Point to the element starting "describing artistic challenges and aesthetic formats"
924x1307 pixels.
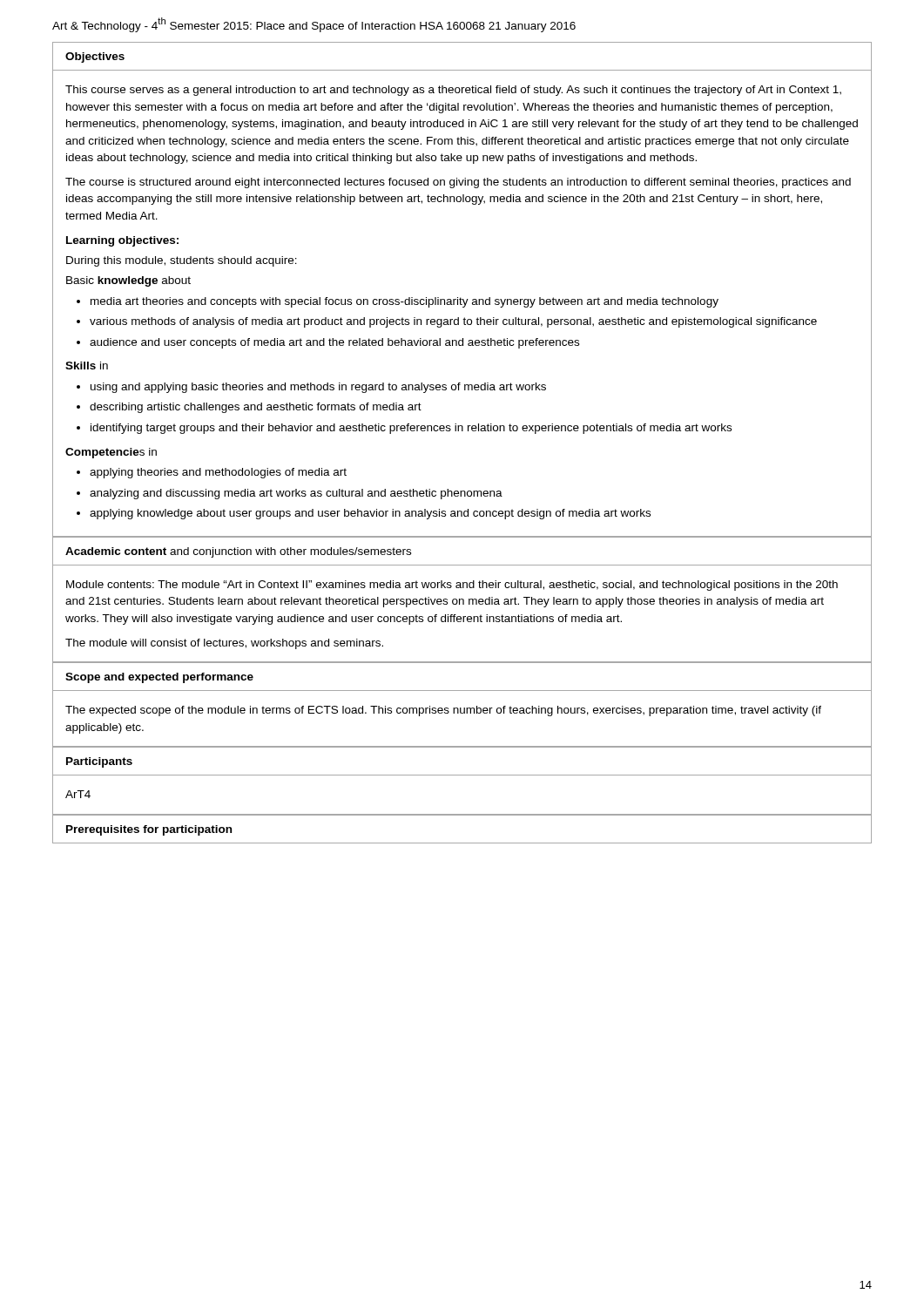click(x=255, y=407)
